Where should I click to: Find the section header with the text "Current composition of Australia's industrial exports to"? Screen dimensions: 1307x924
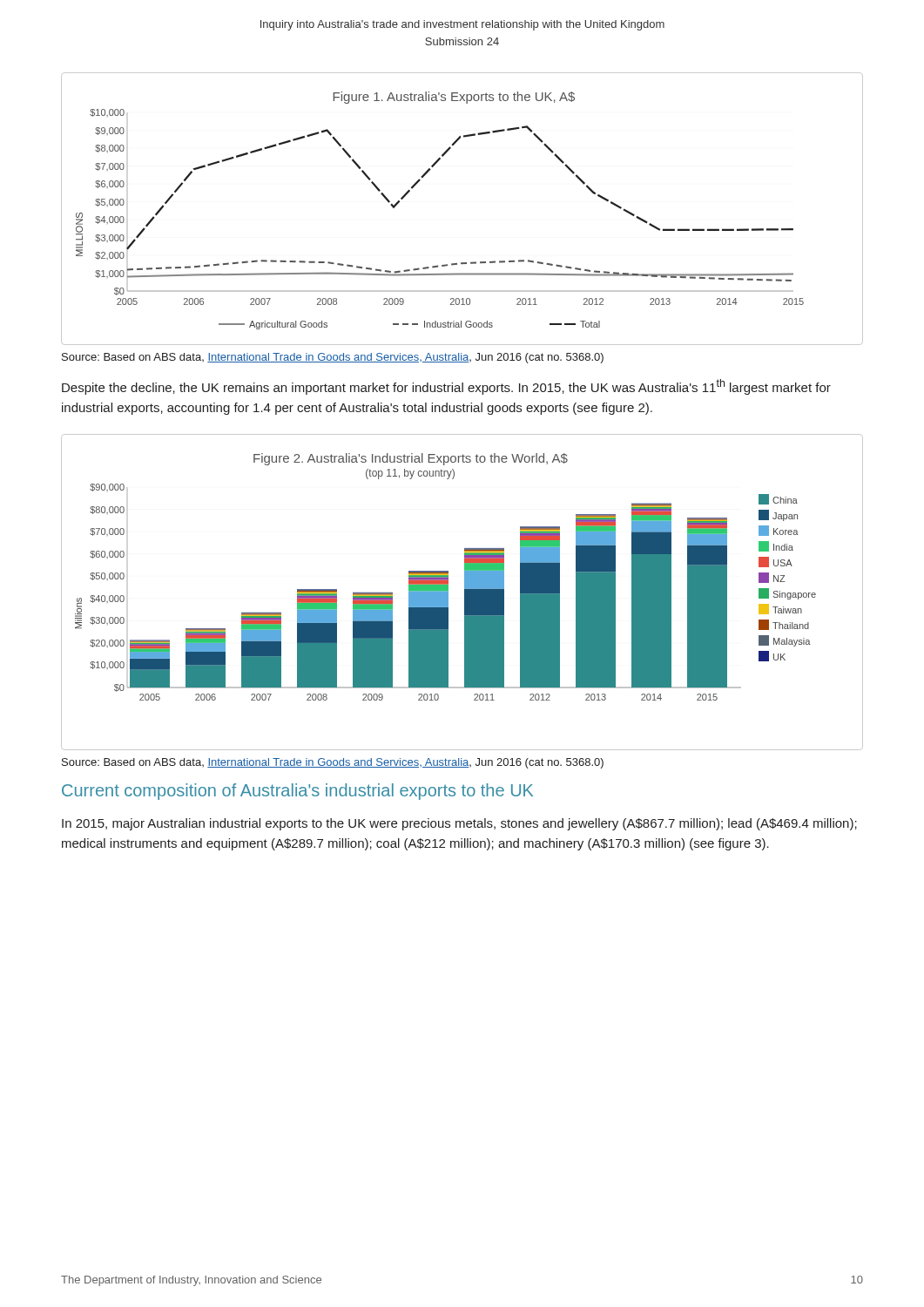point(297,790)
